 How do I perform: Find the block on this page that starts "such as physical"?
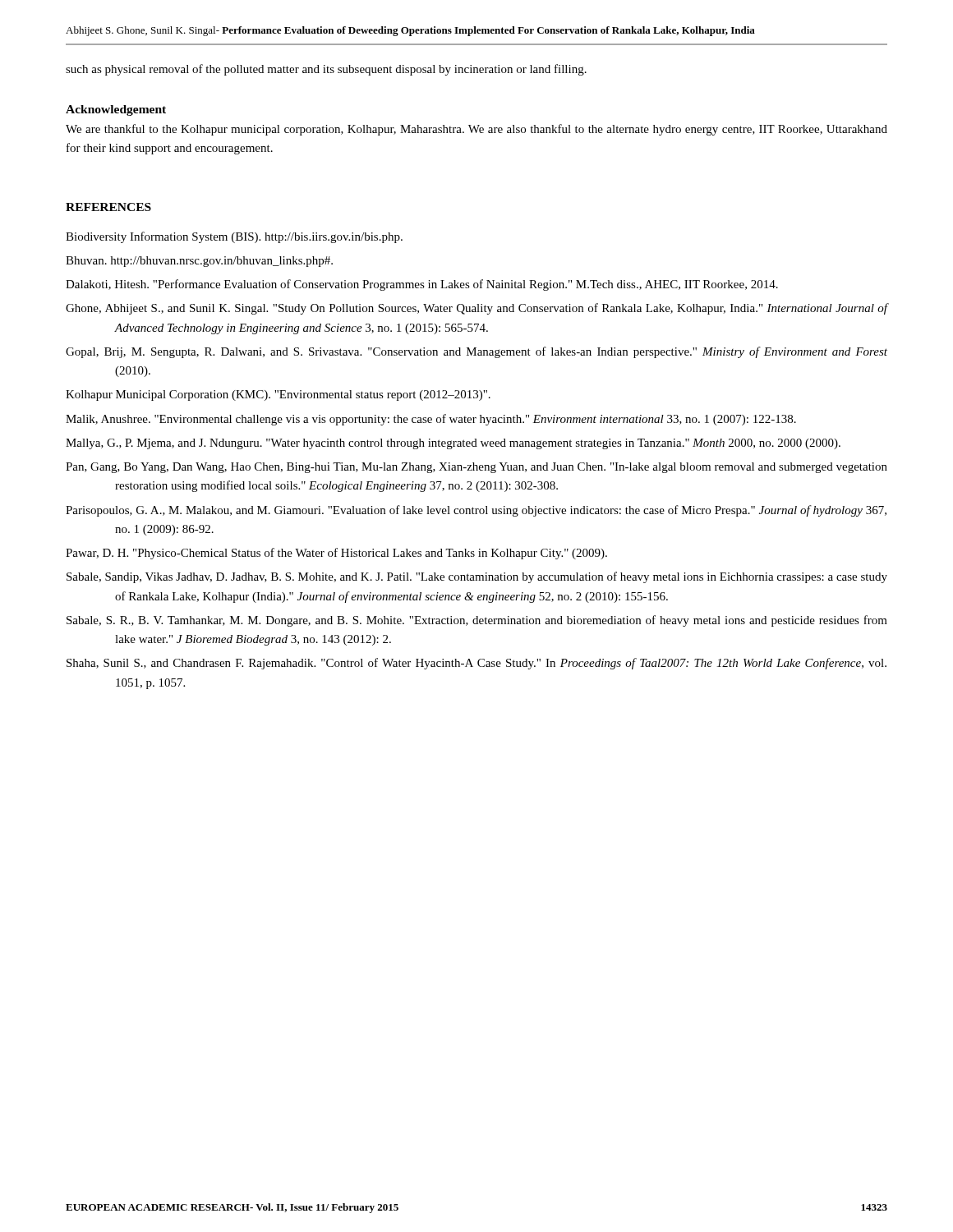tap(326, 69)
